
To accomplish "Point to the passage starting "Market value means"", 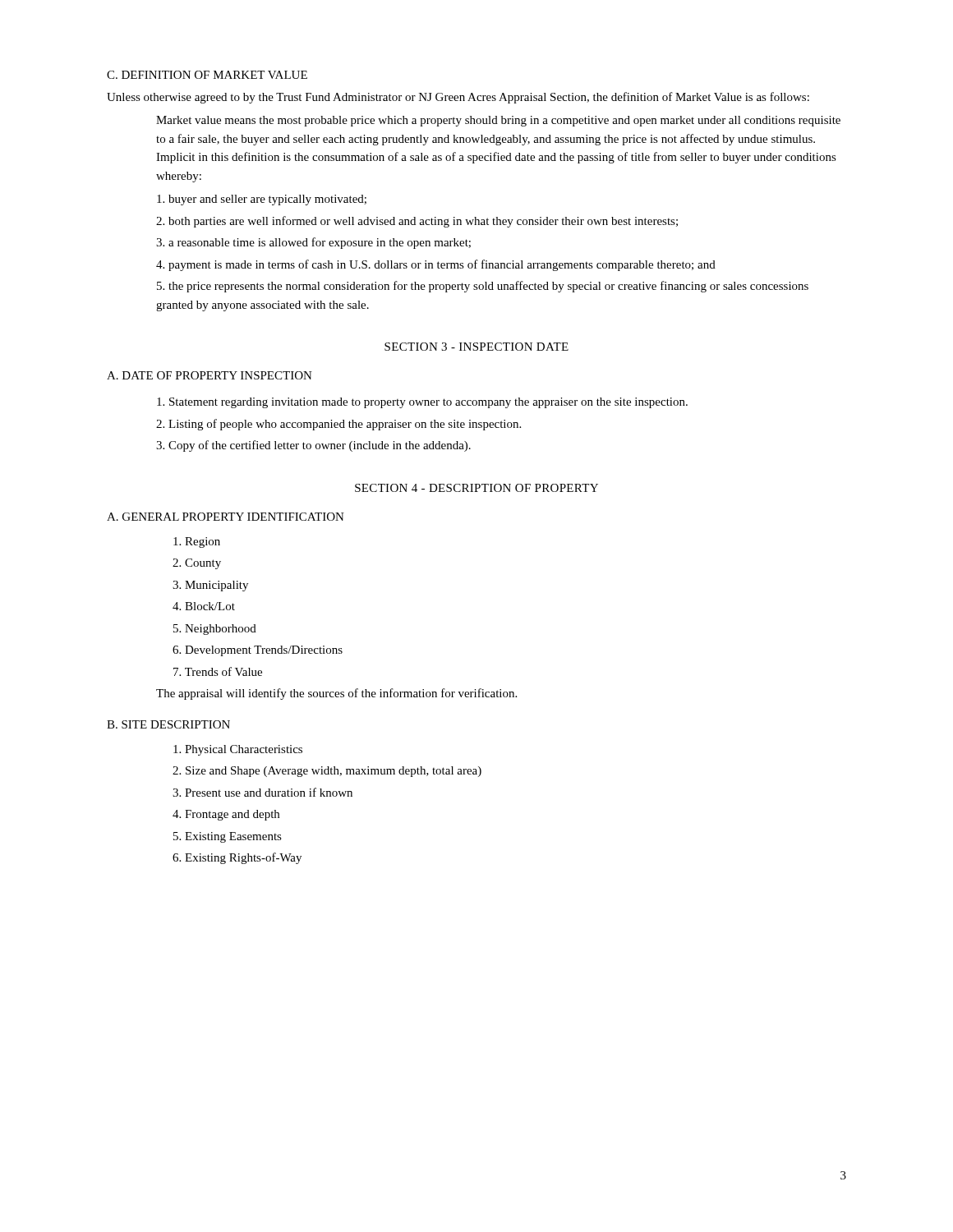I will pyautogui.click(x=498, y=148).
